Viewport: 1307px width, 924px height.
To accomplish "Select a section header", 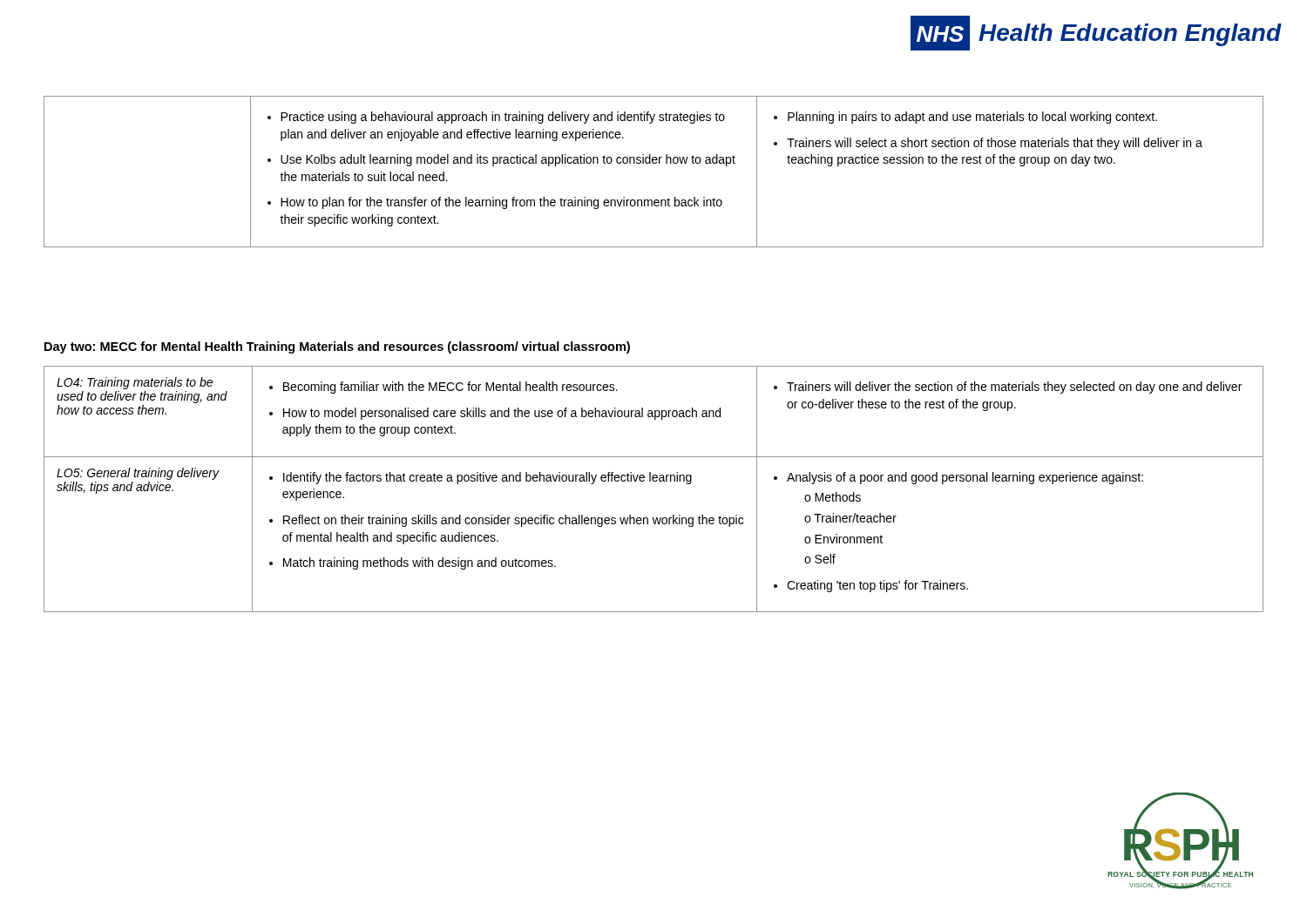I will pyautogui.click(x=654, y=347).
